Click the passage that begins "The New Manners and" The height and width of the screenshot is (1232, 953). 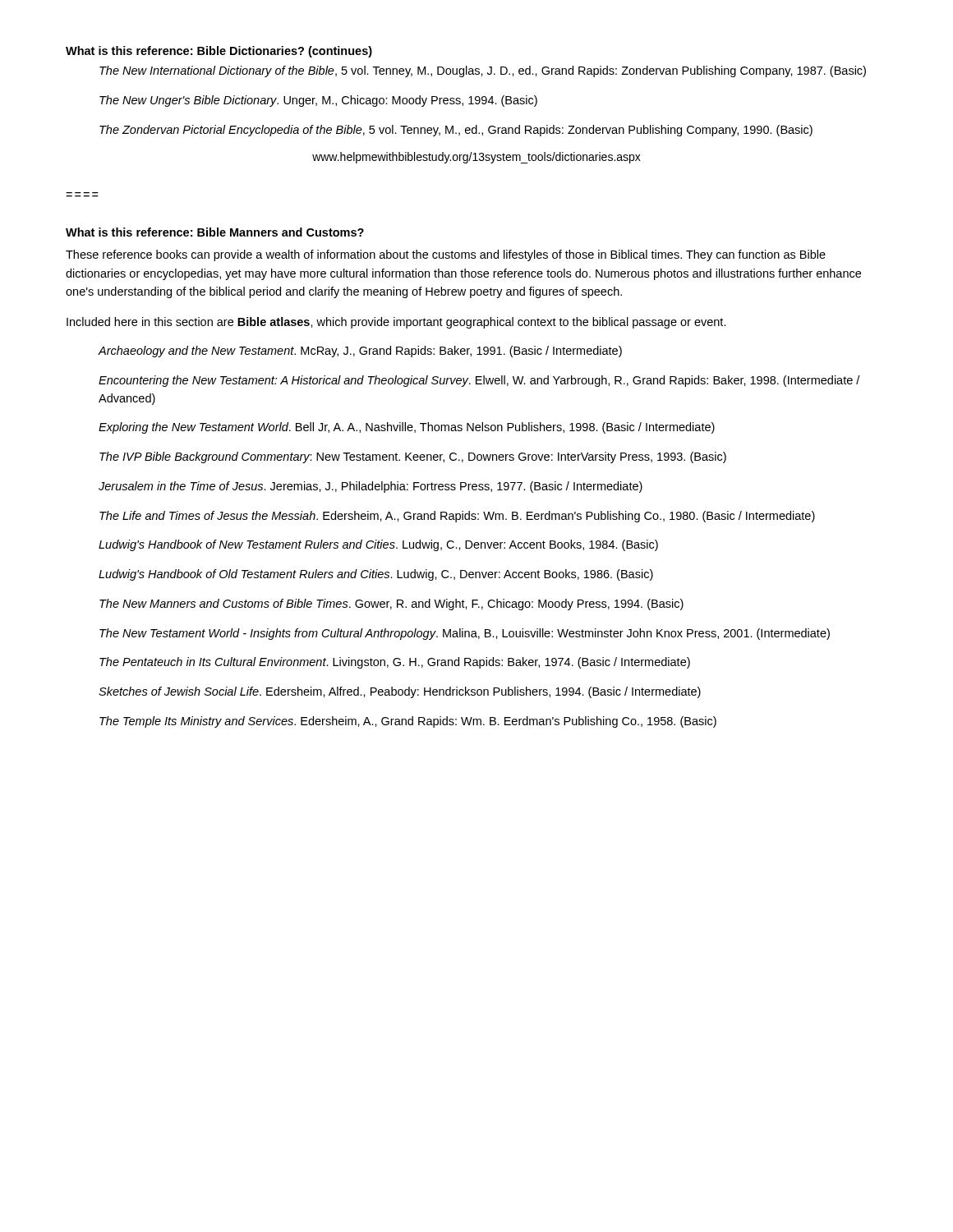(x=391, y=604)
